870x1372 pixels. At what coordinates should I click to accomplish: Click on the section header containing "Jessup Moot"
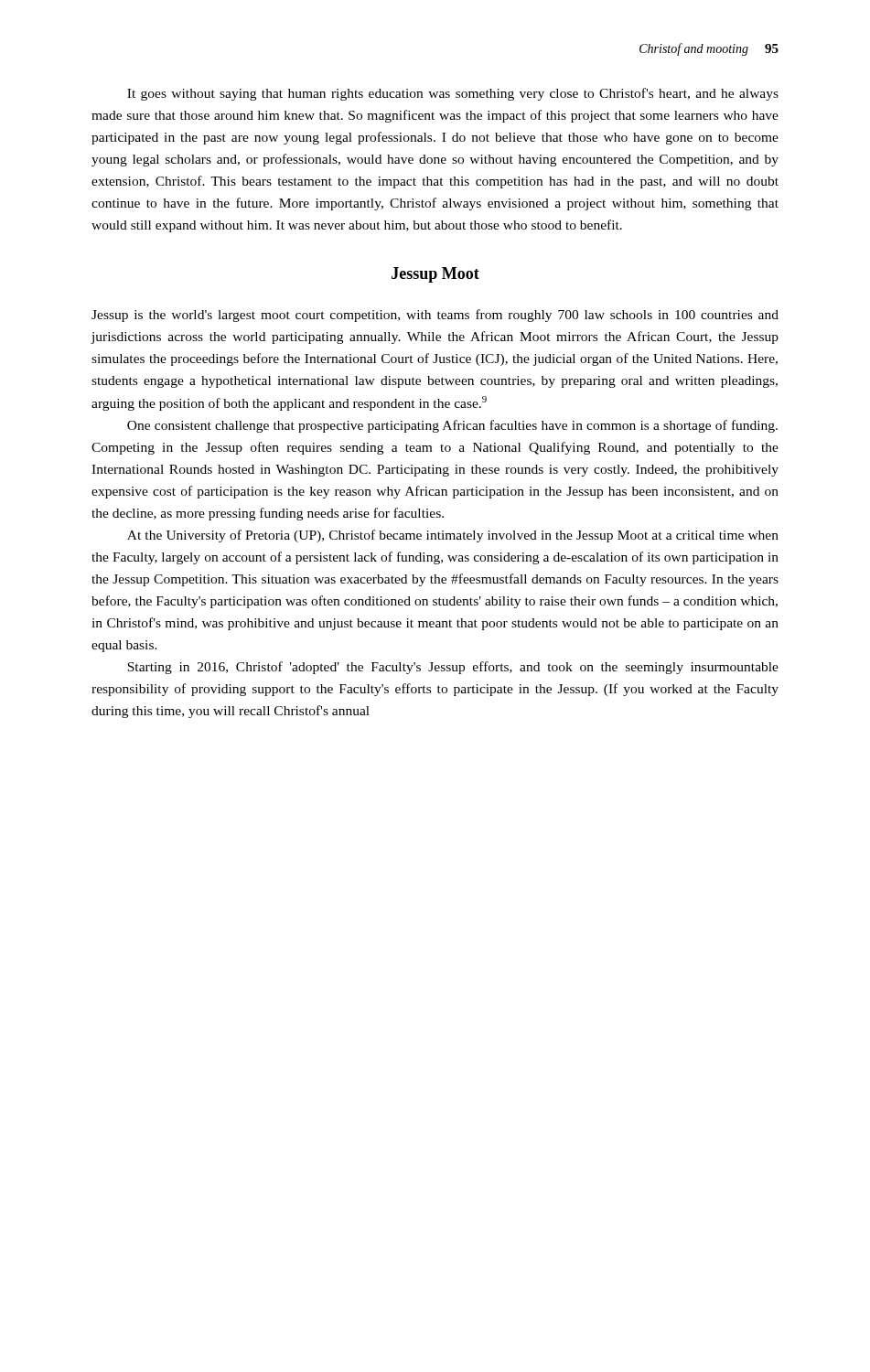click(x=435, y=274)
